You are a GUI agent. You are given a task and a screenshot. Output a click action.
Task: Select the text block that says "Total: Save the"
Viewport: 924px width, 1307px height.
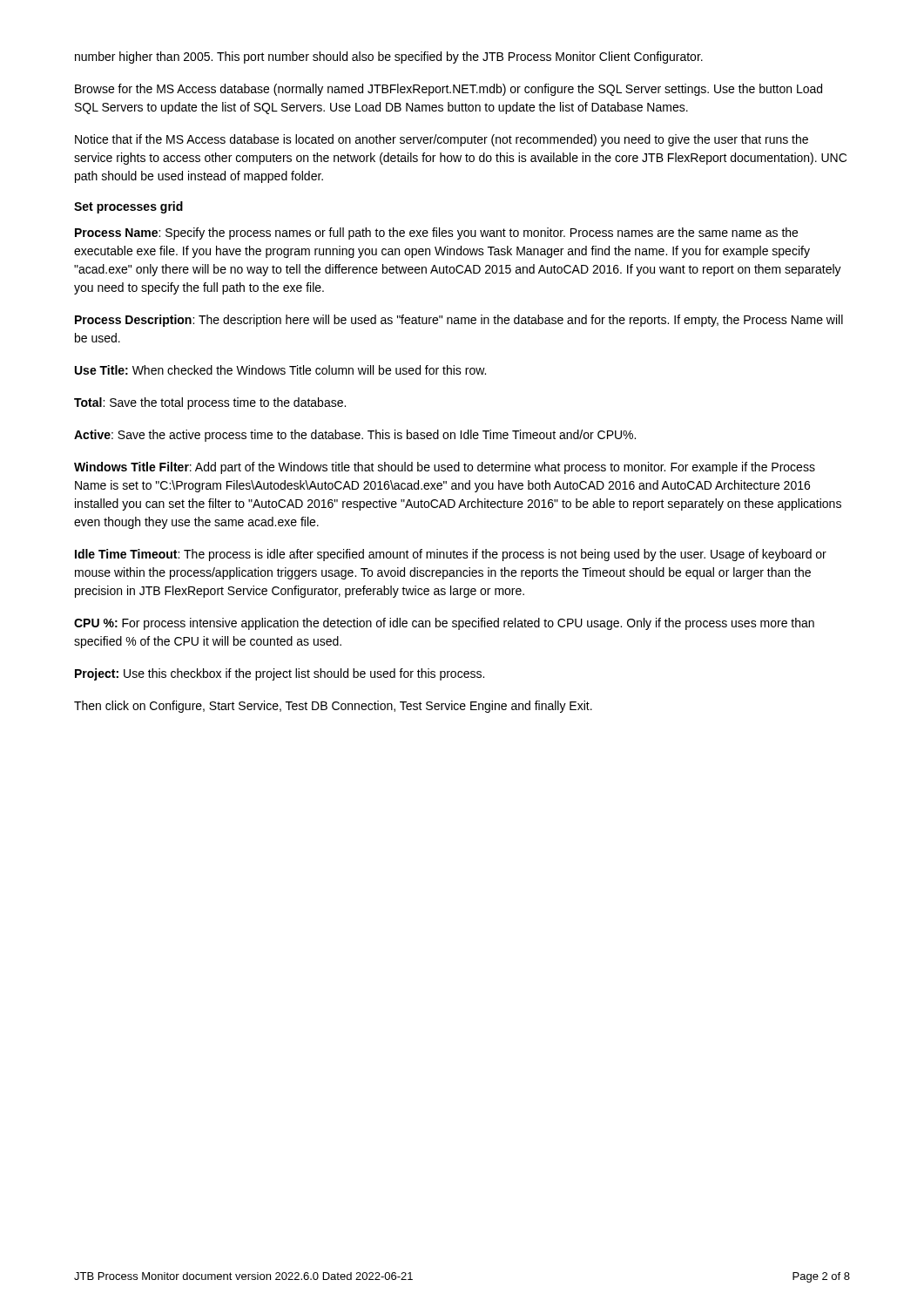pos(210,403)
